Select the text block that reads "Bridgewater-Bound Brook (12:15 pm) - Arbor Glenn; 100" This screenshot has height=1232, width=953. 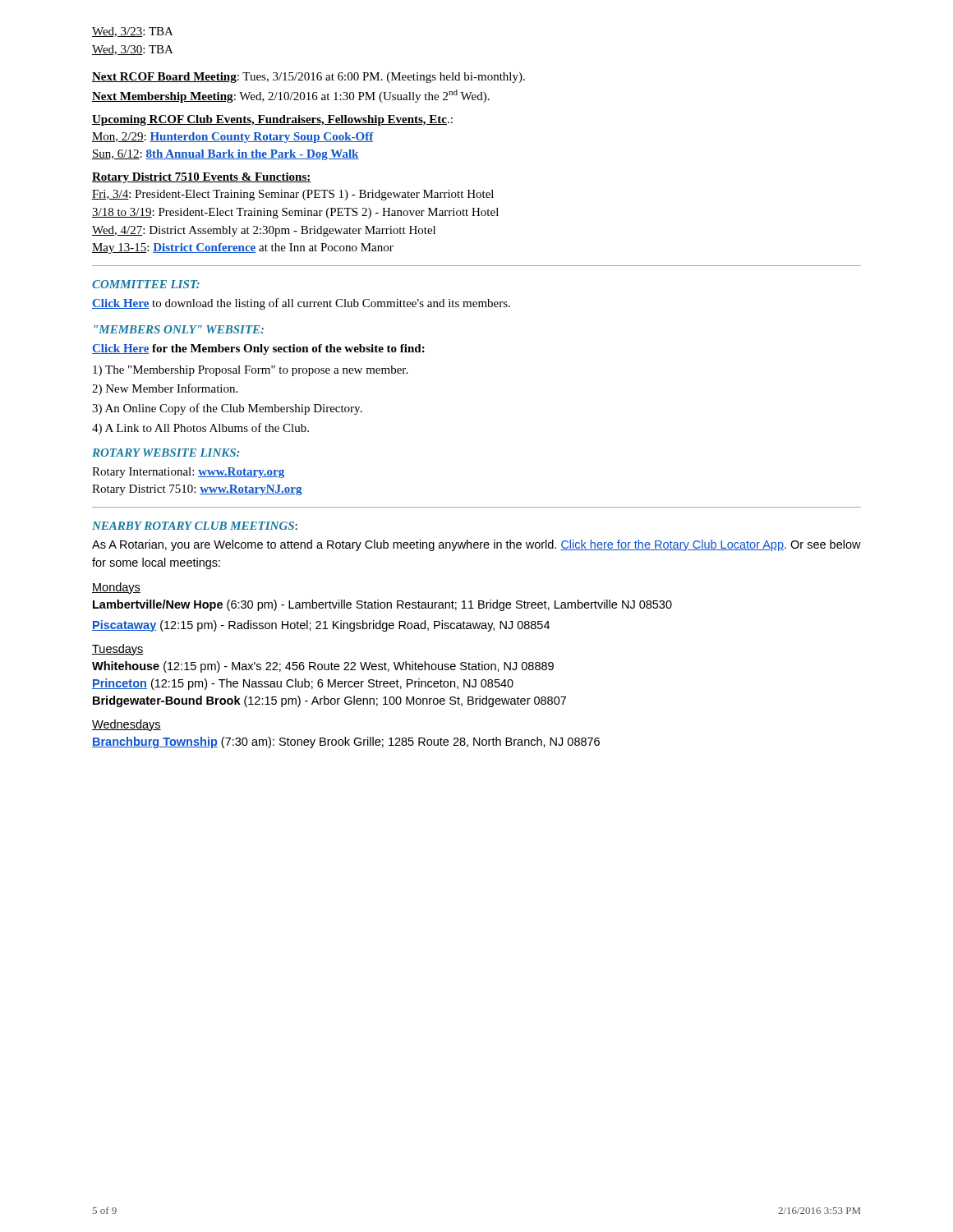tap(329, 700)
